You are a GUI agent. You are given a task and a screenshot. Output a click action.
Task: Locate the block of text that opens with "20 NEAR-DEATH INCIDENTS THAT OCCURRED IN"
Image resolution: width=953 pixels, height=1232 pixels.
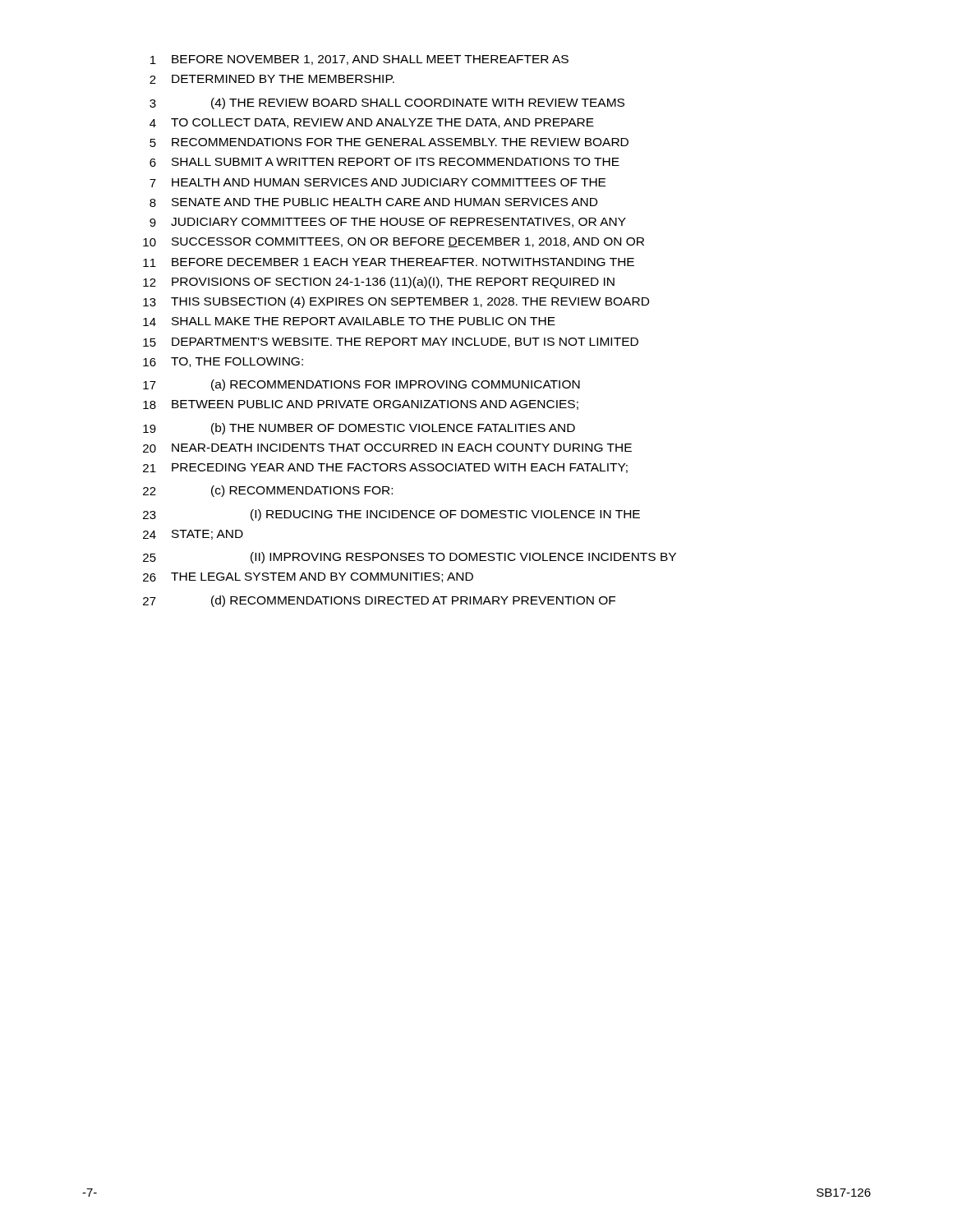pyautogui.click(x=496, y=448)
